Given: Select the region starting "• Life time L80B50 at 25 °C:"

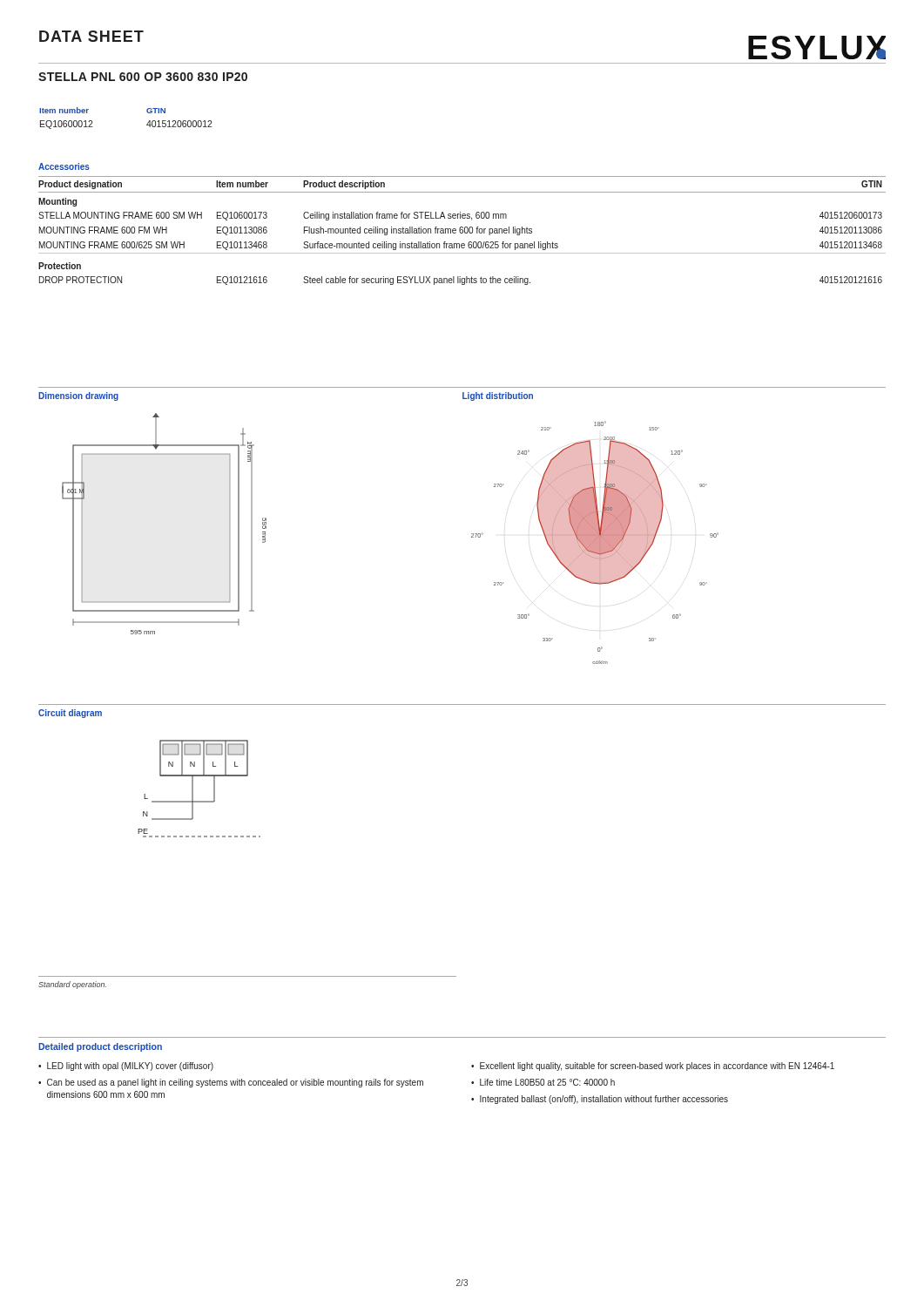Looking at the screenshot, I should (x=543, y=1083).
